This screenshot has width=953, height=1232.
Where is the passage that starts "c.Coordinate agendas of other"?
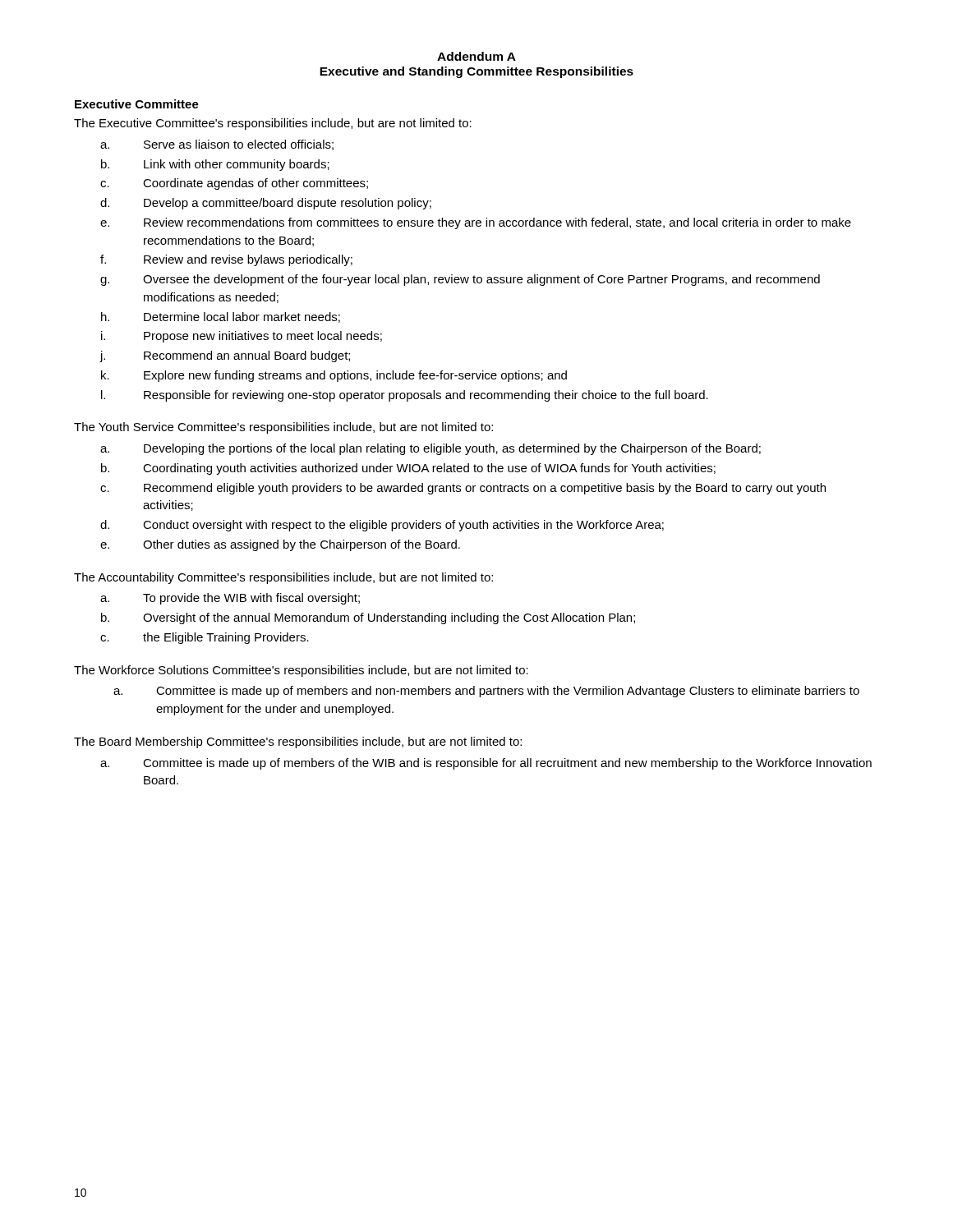pyautogui.click(x=234, y=184)
